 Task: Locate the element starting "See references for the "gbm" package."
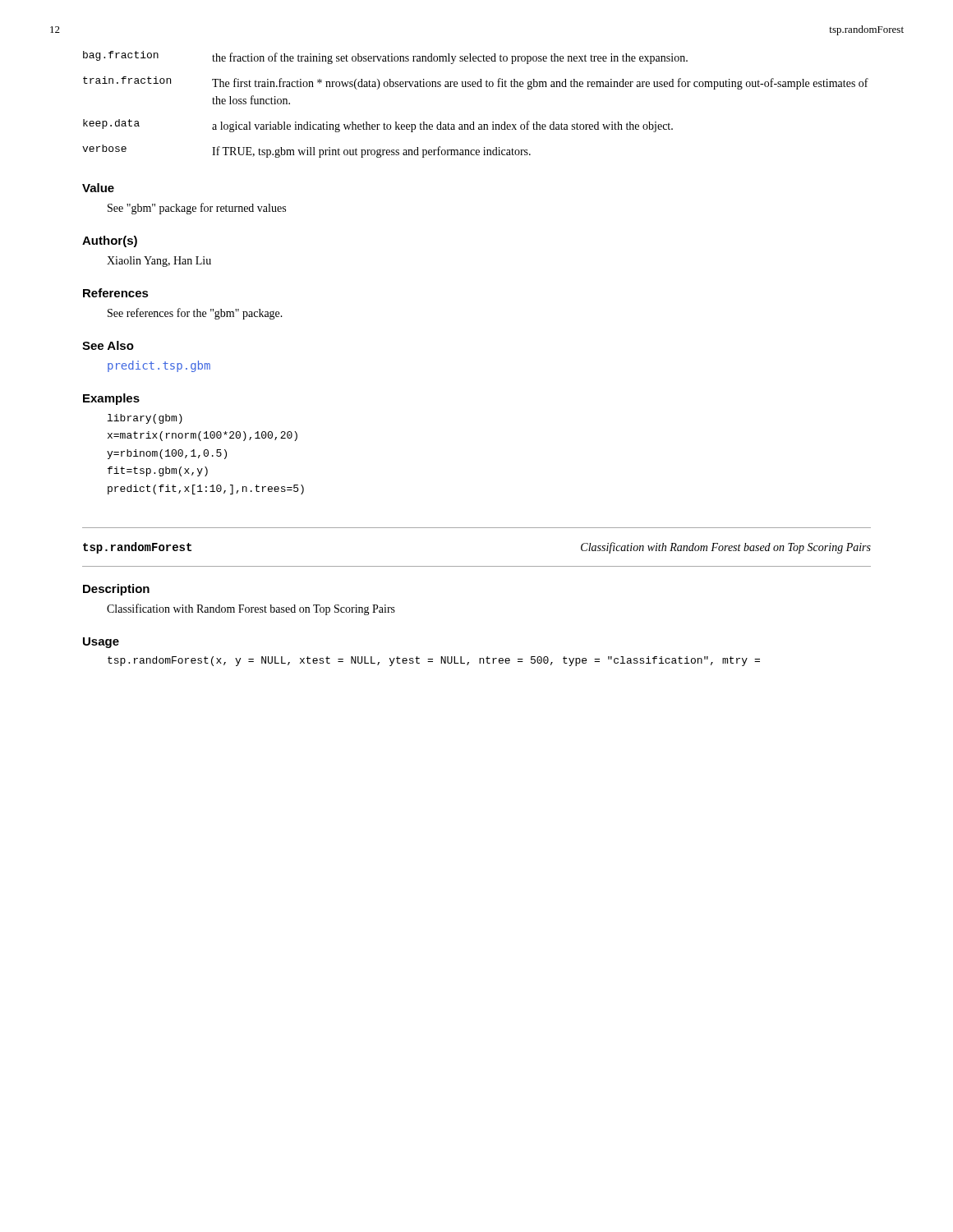pos(195,313)
